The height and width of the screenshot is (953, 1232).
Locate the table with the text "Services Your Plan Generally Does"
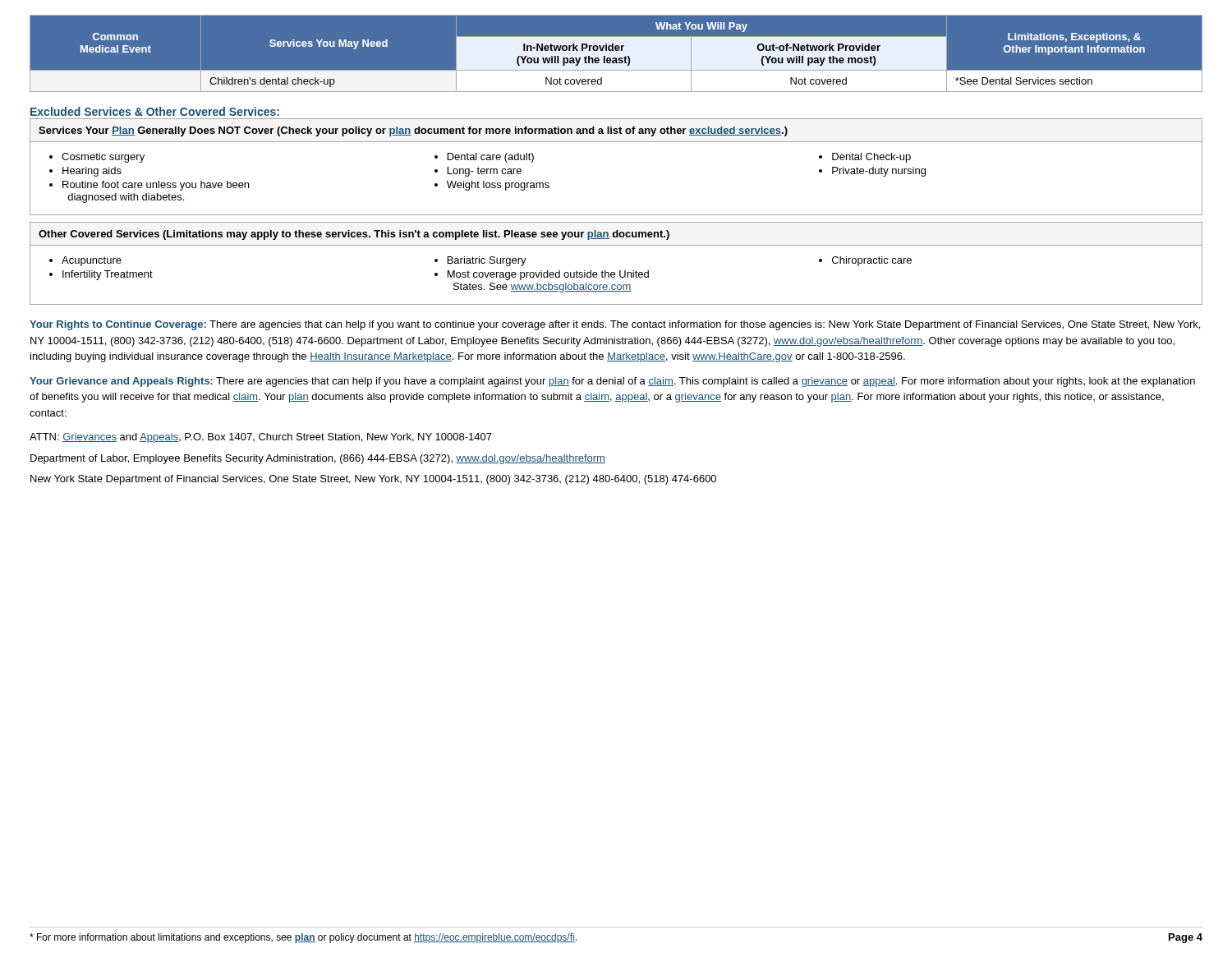[x=616, y=167]
